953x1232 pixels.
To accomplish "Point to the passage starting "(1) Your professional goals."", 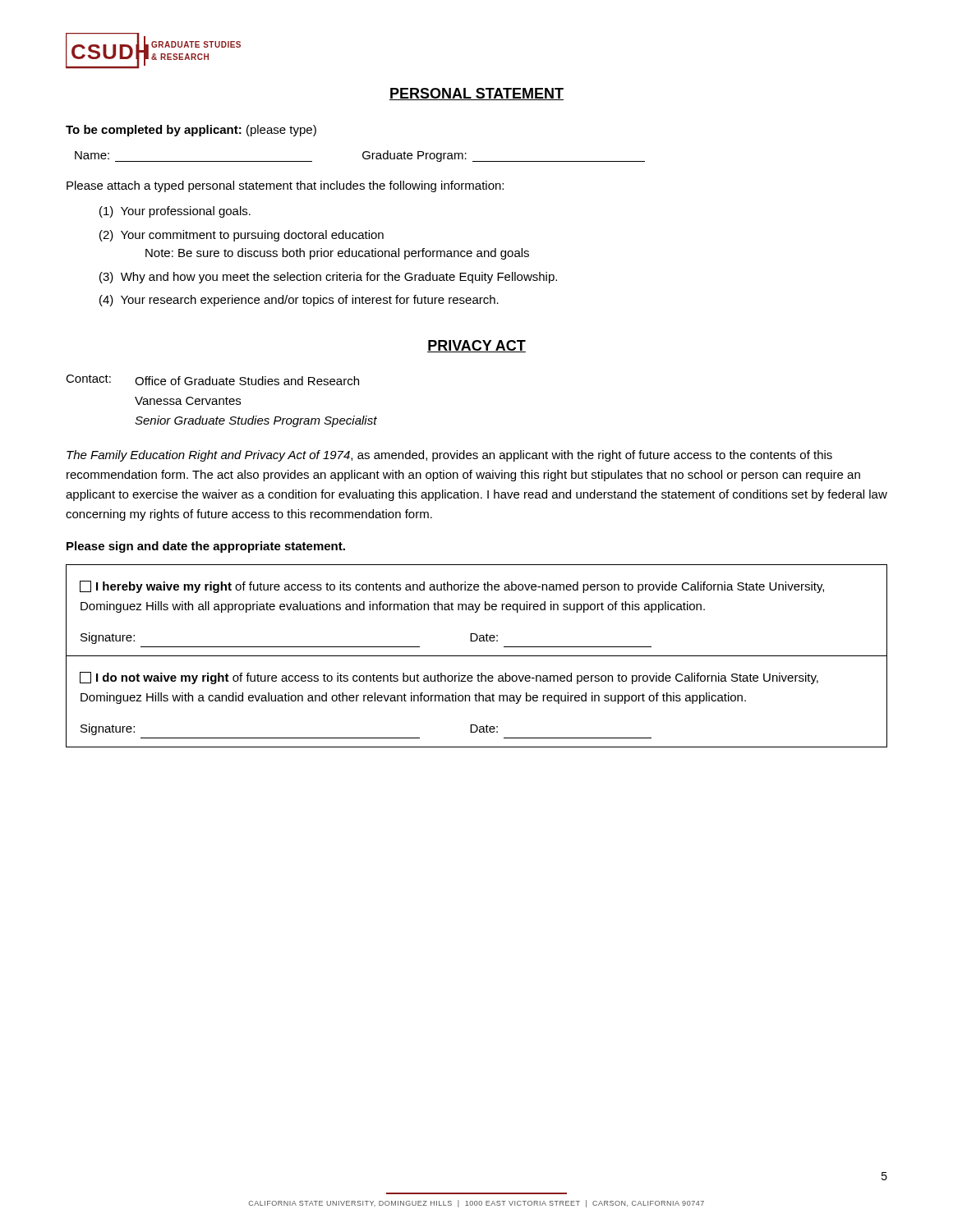I will [x=175, y=211].
